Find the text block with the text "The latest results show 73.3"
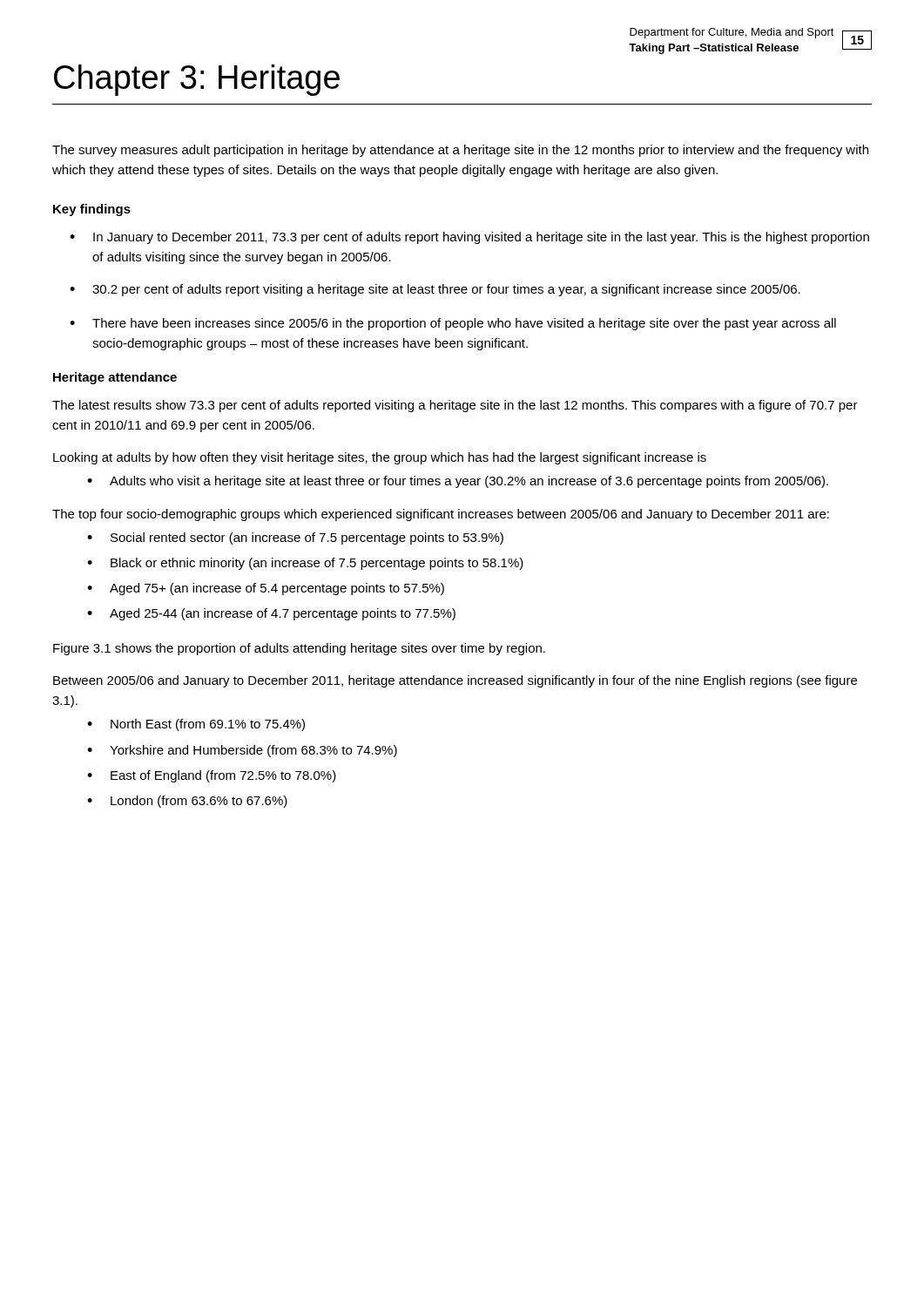 coord(455,415)
